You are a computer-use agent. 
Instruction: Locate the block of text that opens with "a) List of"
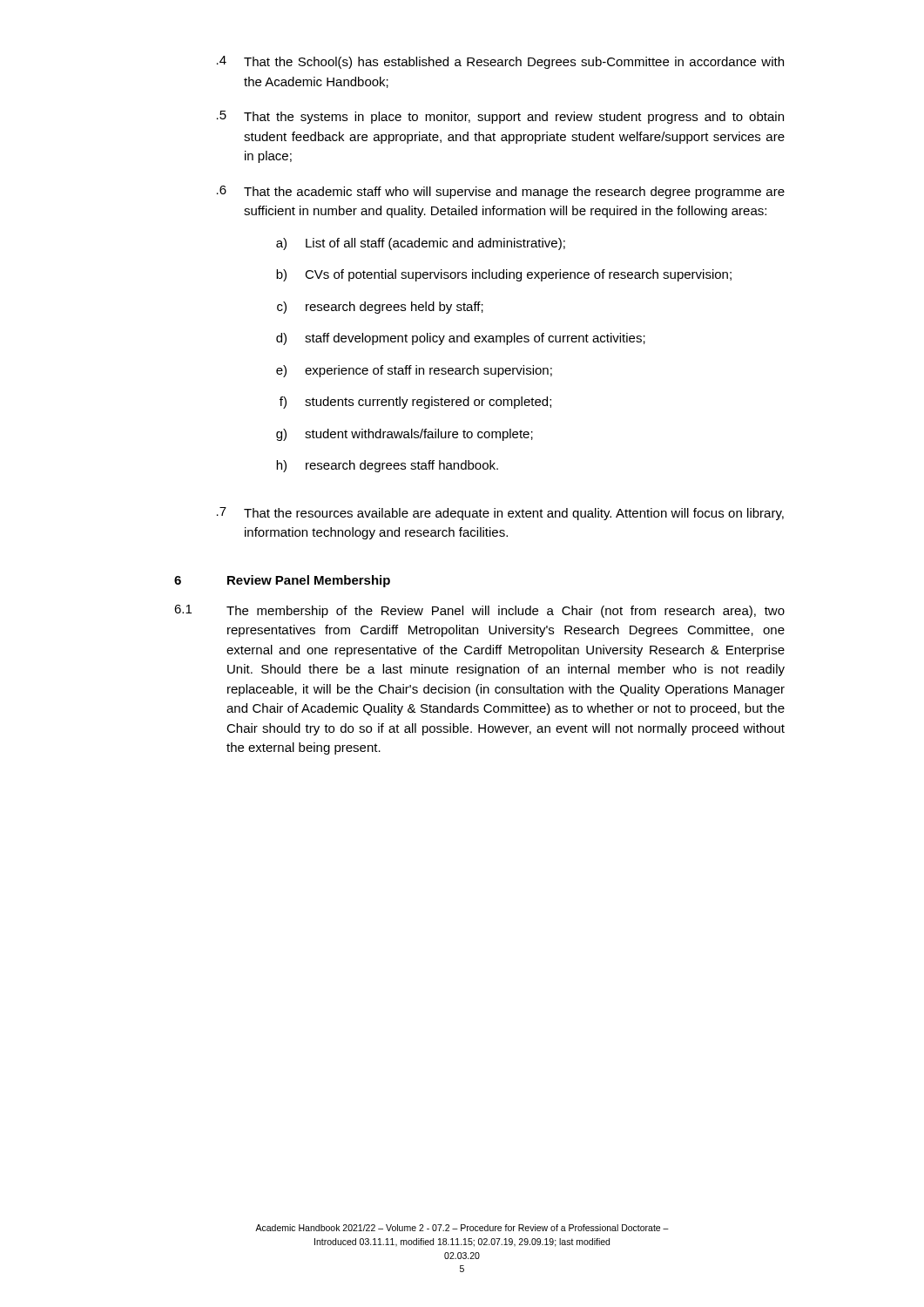point(514,243)
